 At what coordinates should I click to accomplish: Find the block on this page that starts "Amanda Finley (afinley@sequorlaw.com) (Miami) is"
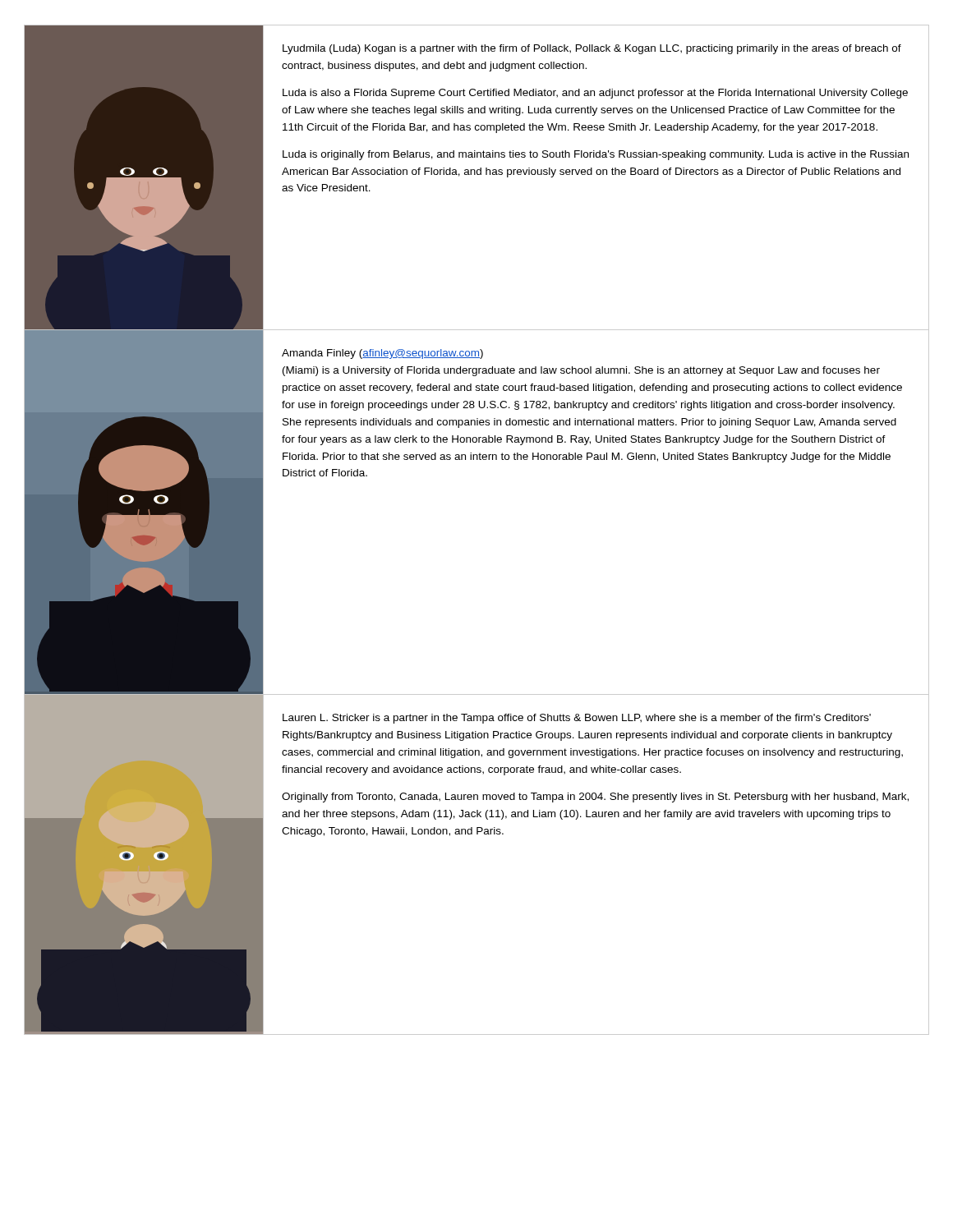coord(596,414)
